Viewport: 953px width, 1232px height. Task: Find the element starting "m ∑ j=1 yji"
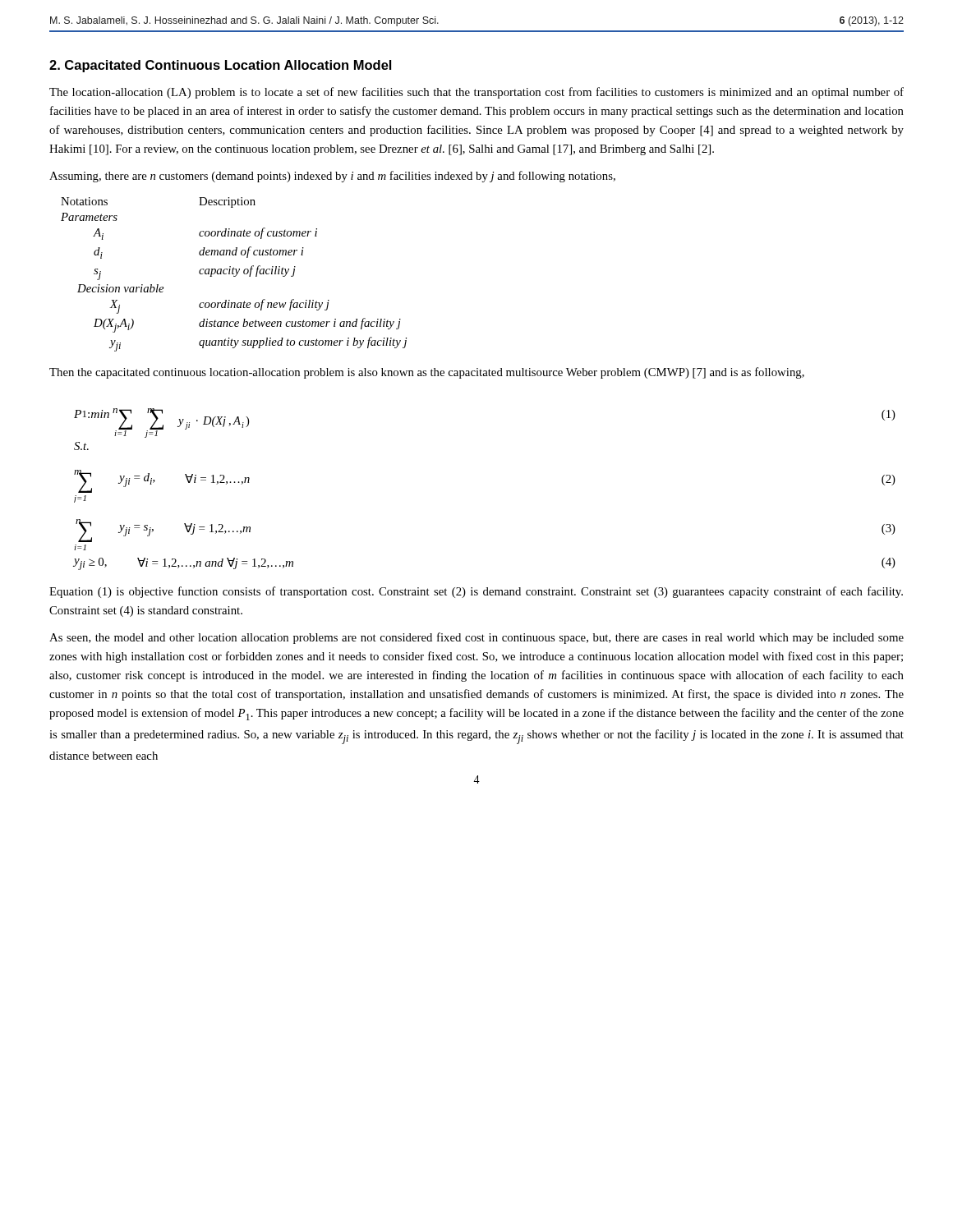click(217, 482)
